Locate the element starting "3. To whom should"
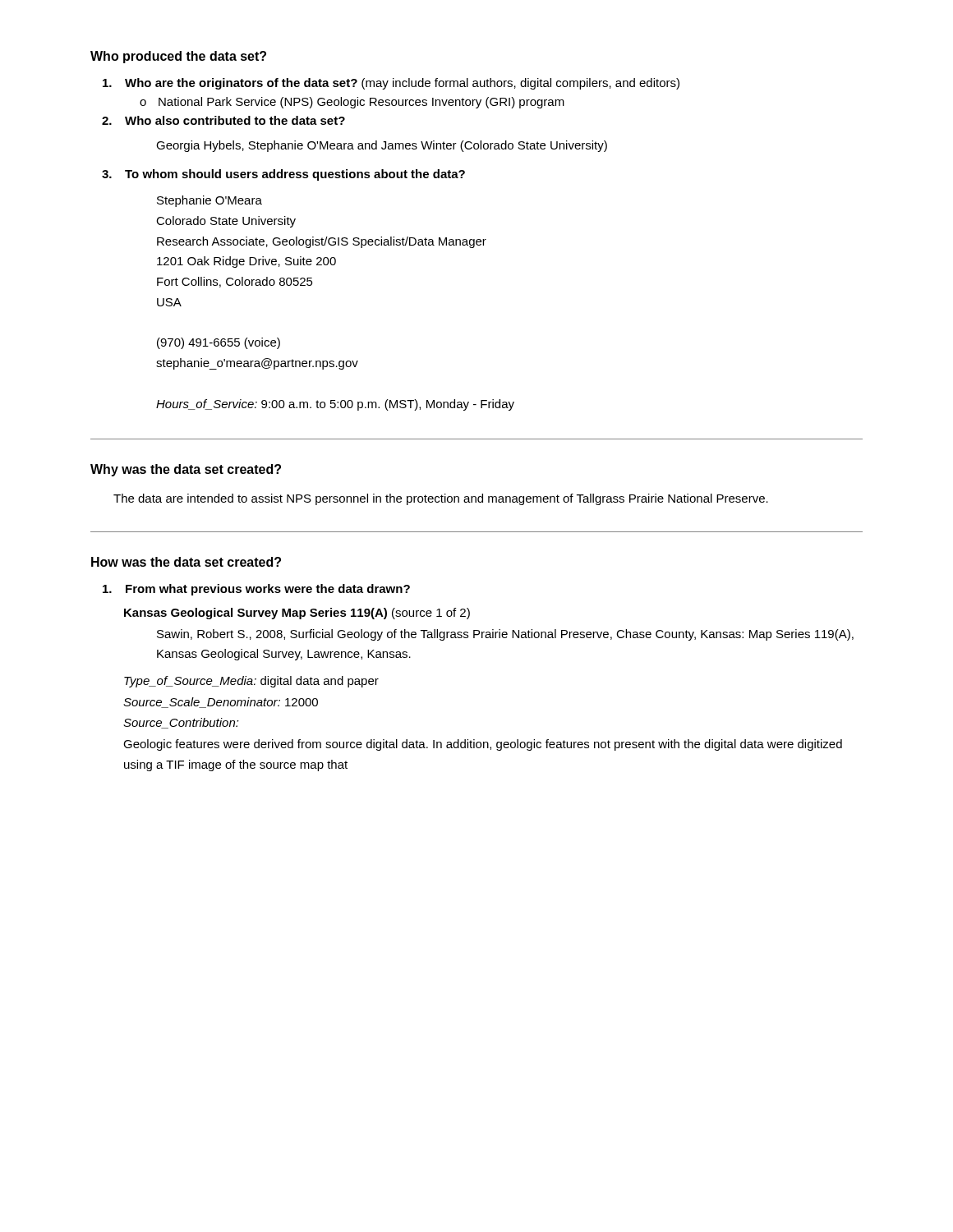The width and height of the screenshot is (953, 1232). (x=283, y=175)
